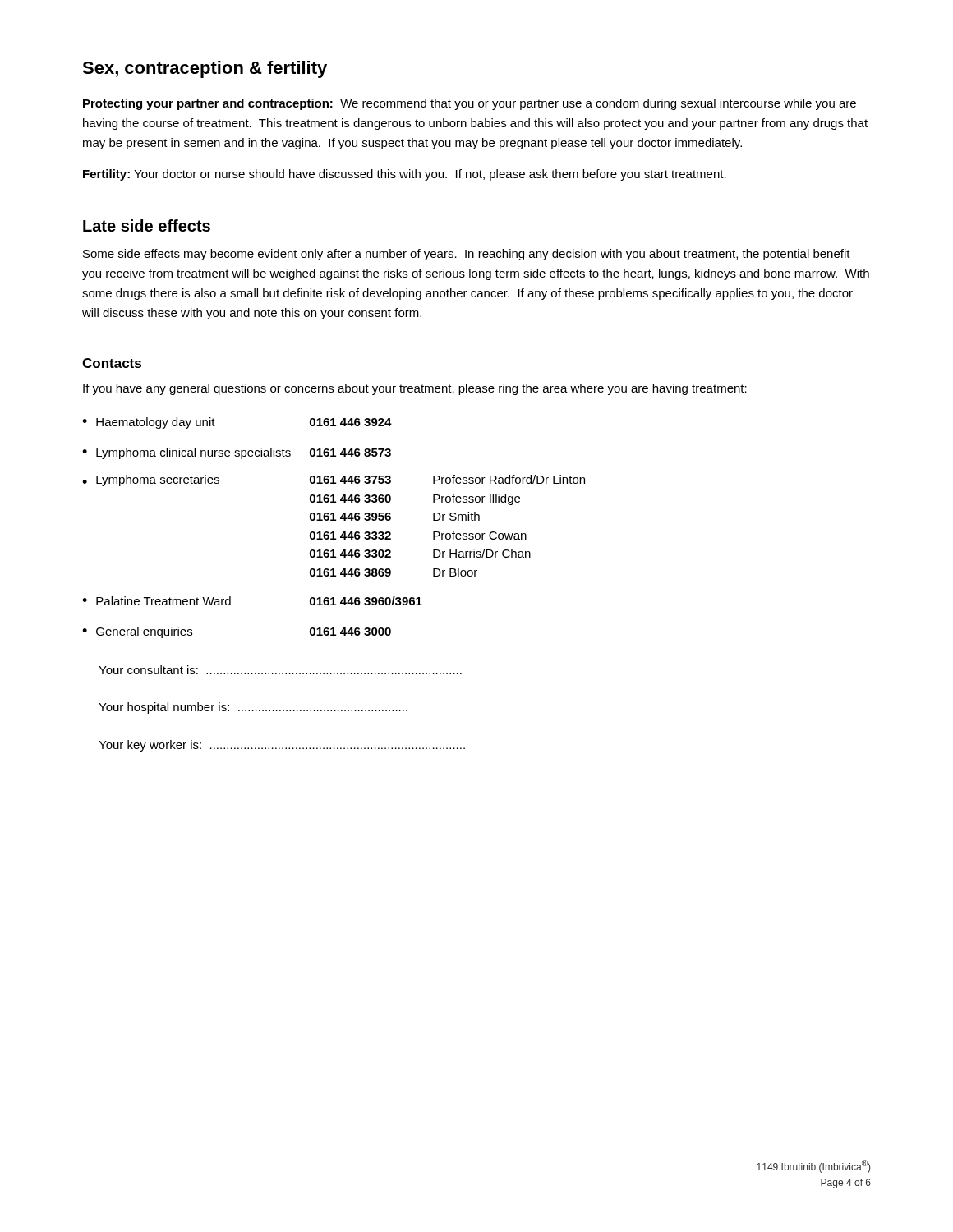Locate the text "• General enquiries 0161 446 3000"
The image size is (953, 1232).
click(x=133, y=632)
